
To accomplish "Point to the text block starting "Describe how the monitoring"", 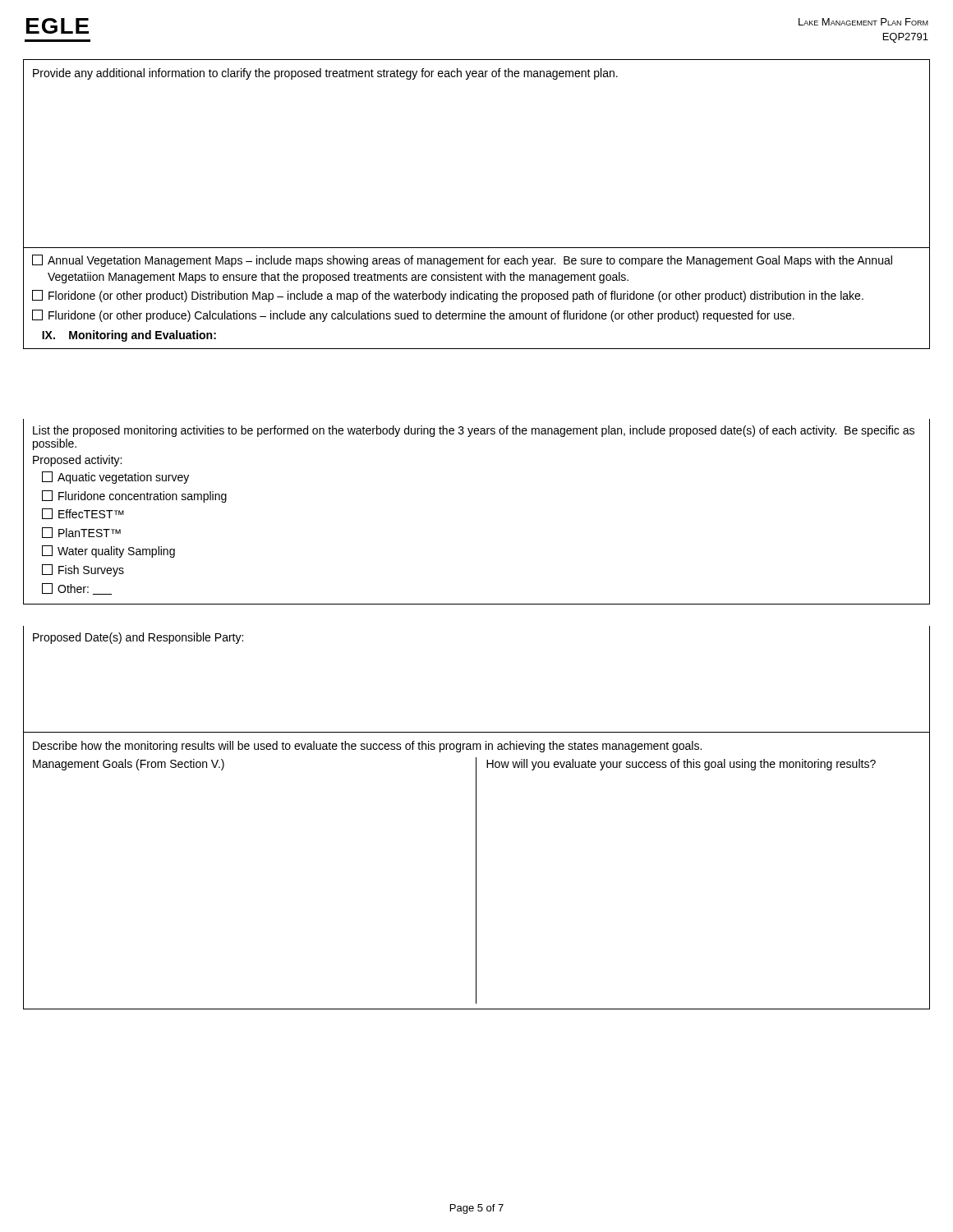I will (x=476, y=871).
